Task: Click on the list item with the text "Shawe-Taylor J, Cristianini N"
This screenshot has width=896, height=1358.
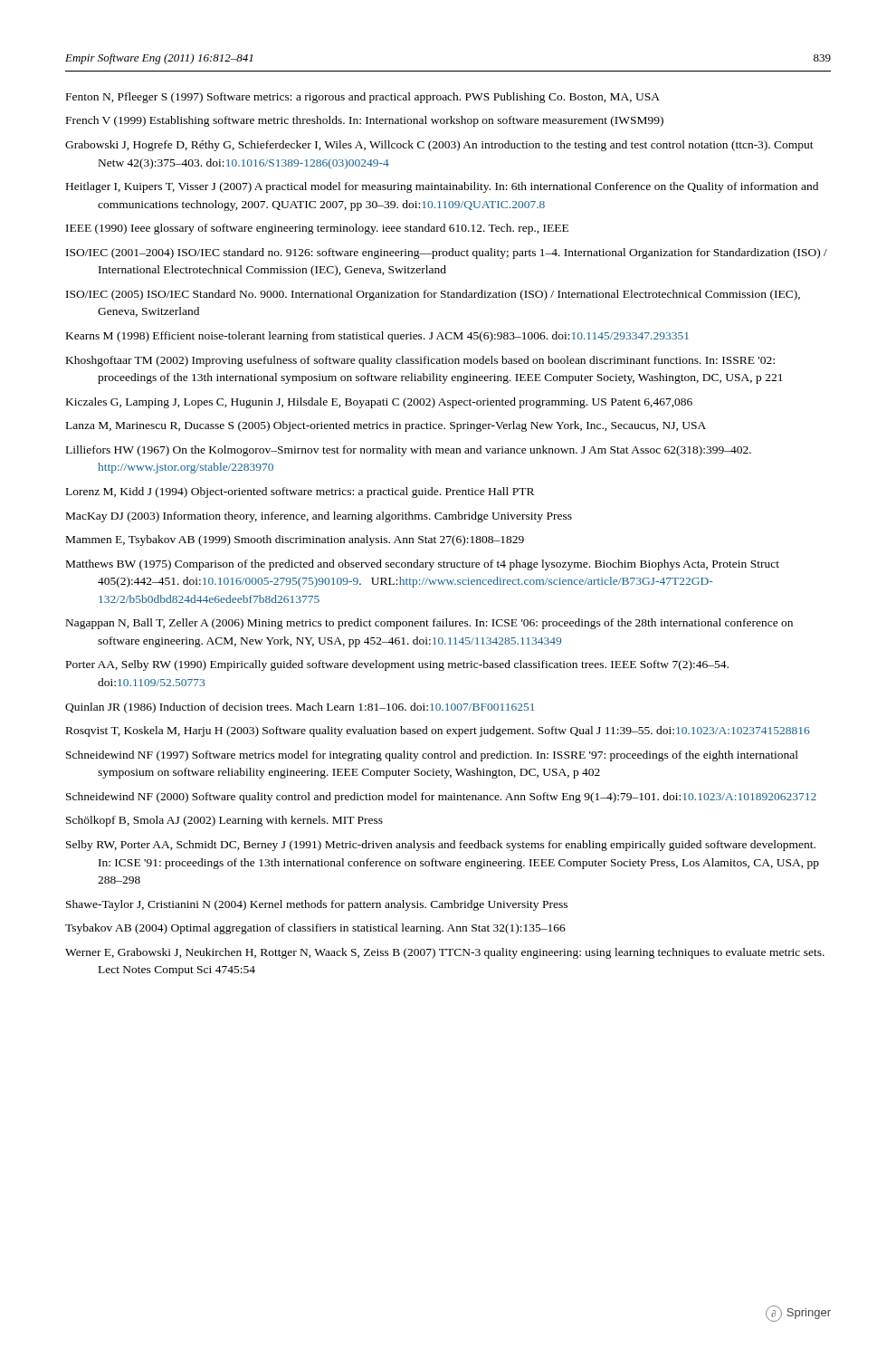Action: pyautogui.click(x=317, y=904)
